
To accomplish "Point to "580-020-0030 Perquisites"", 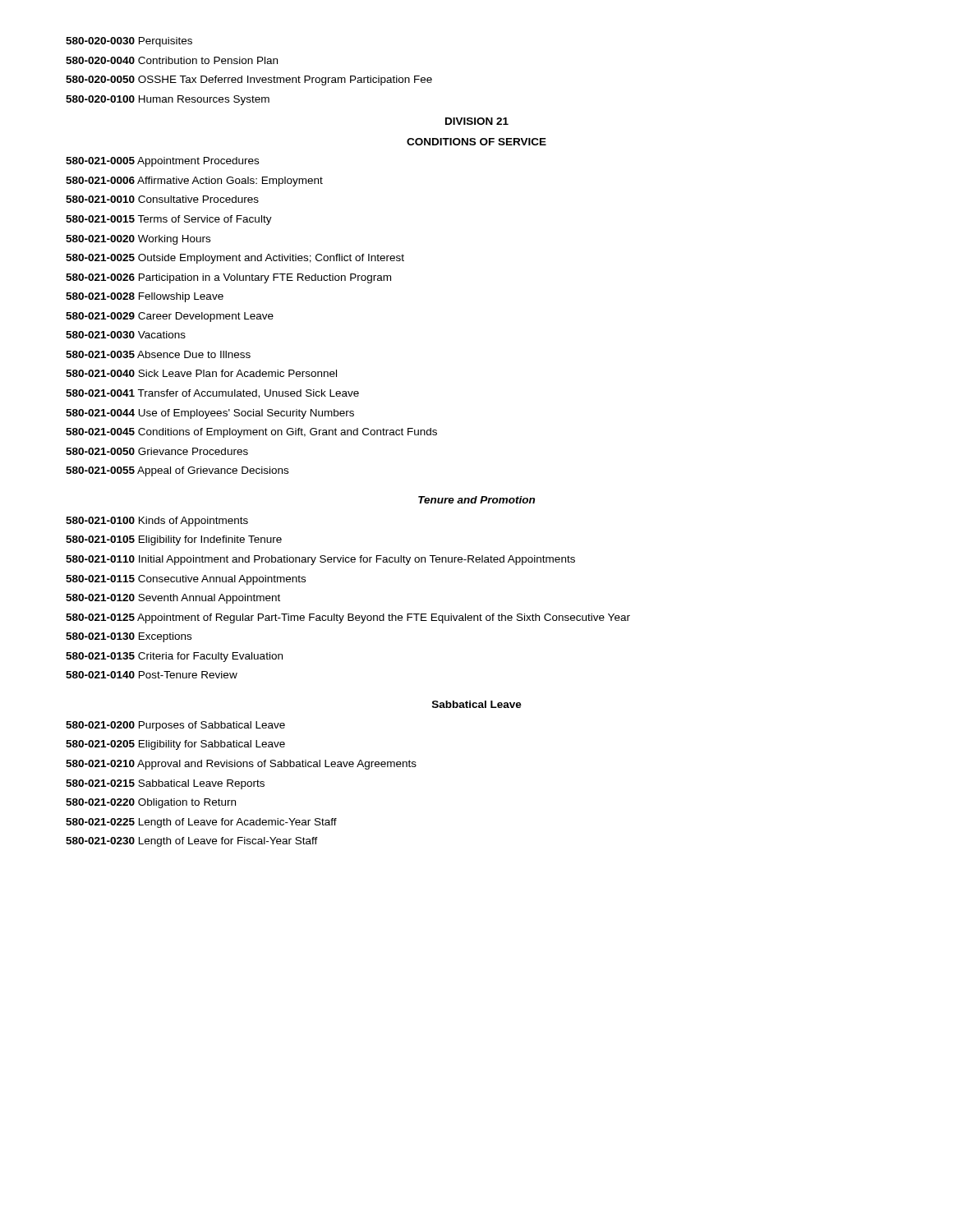I will (129, 41).
